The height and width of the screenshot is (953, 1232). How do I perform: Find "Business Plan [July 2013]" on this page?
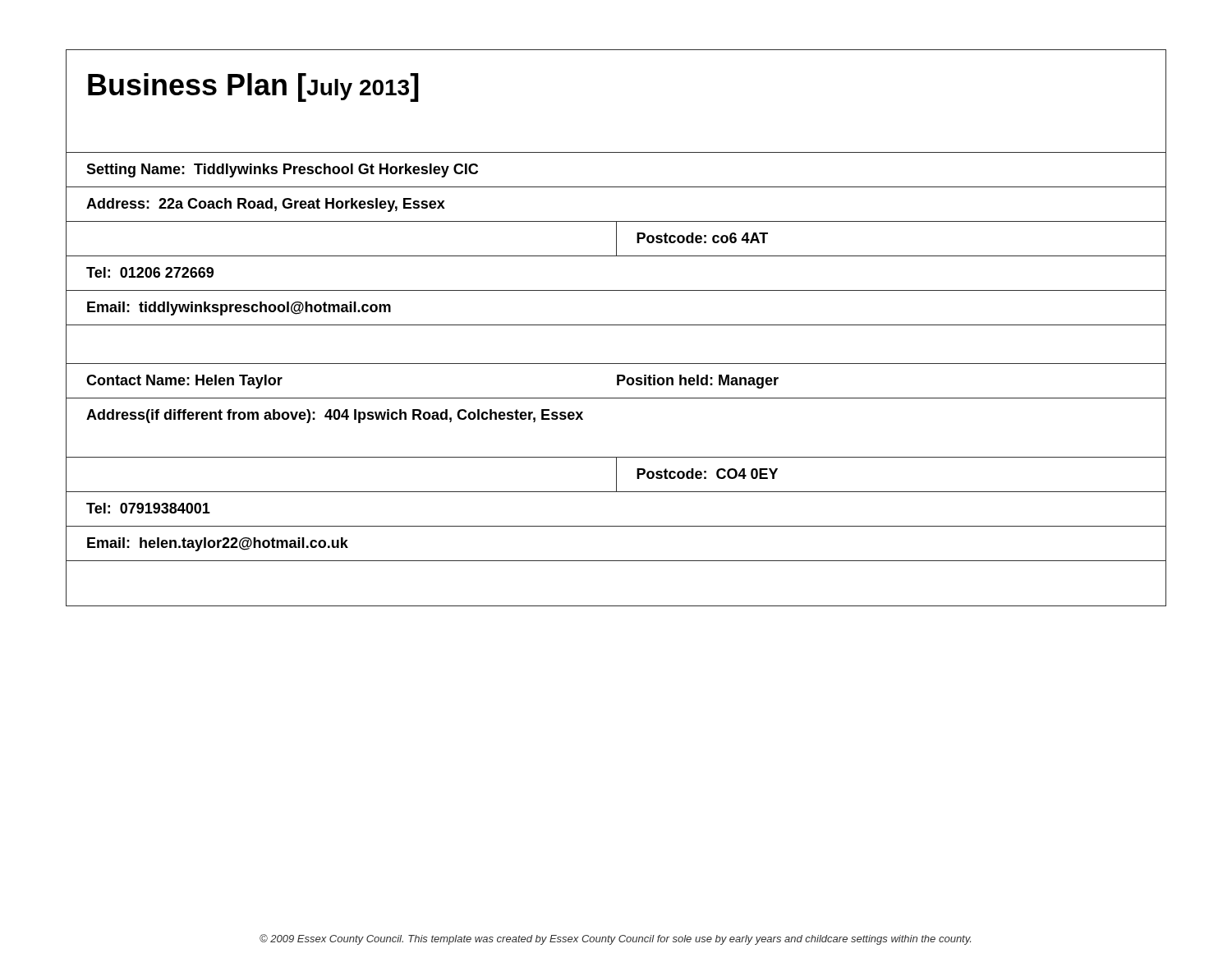coord(253,85)
